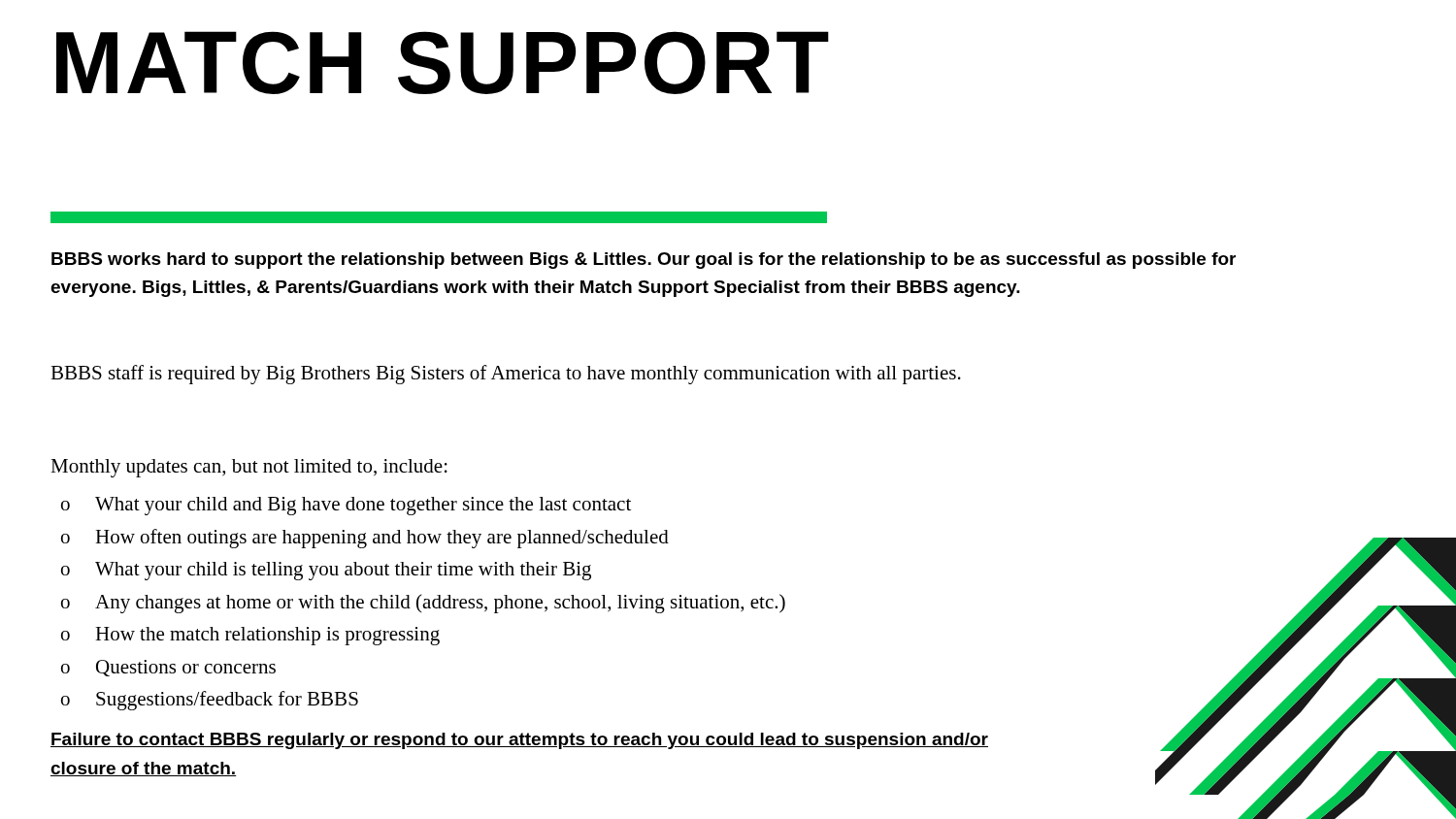Screen dimensions: 819x1456
Task: Locate the text block starting "o How the match relationship"
Action: tap(250, 636)
